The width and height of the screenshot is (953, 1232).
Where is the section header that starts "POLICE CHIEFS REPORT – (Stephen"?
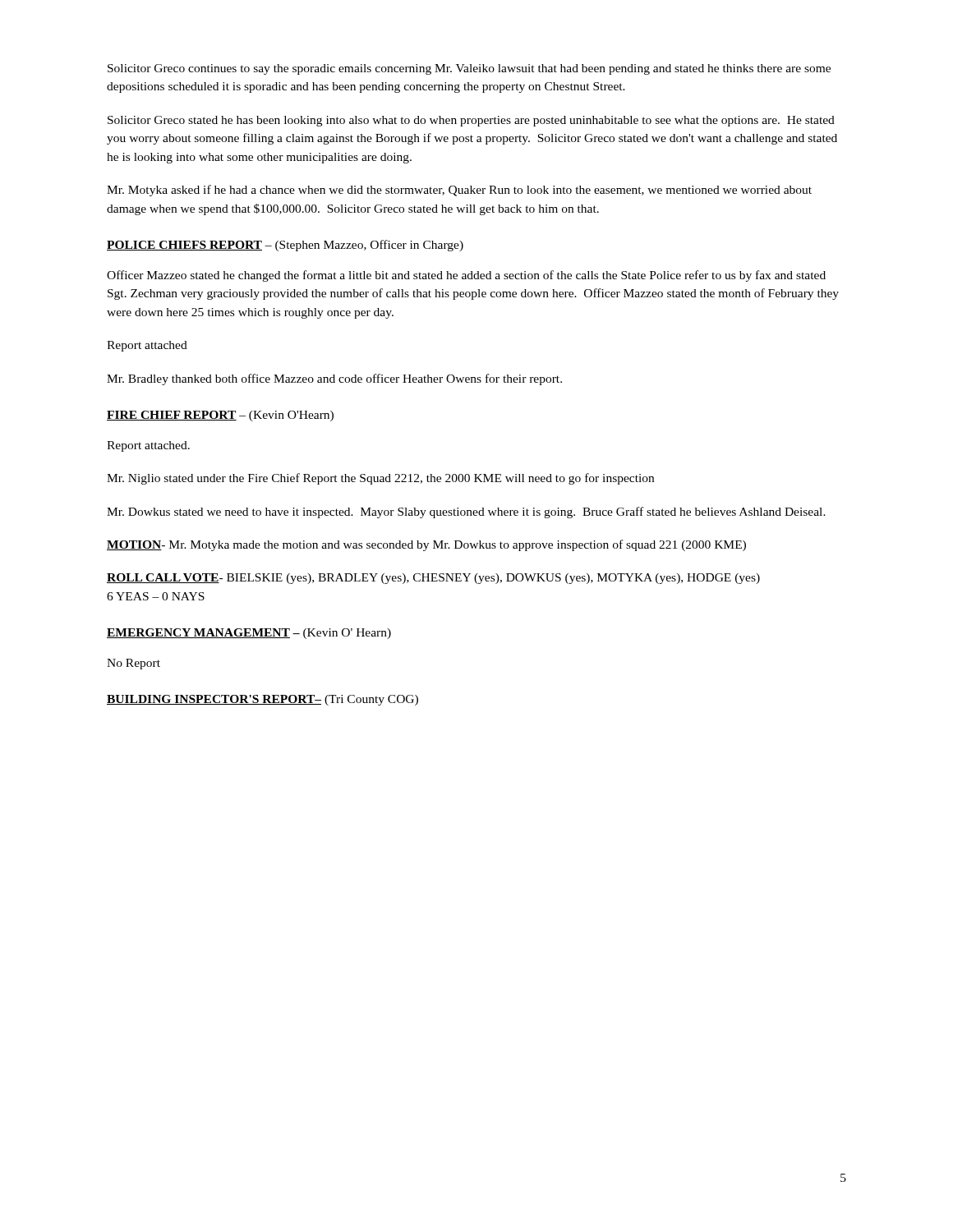pos(285,245)
